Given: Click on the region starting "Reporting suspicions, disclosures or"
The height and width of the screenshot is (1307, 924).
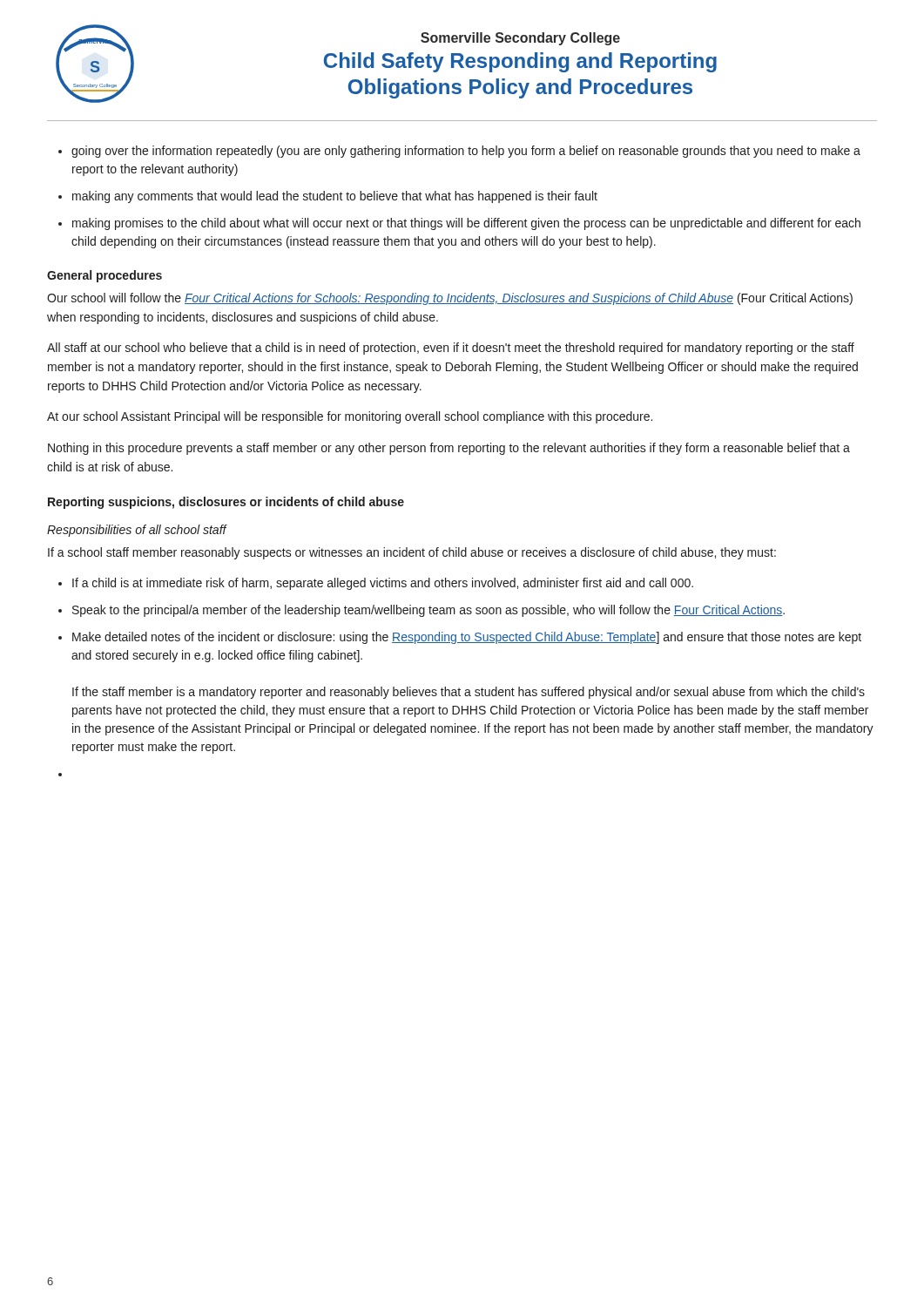Looking at the screenshot, I should [x=226, y=501].
